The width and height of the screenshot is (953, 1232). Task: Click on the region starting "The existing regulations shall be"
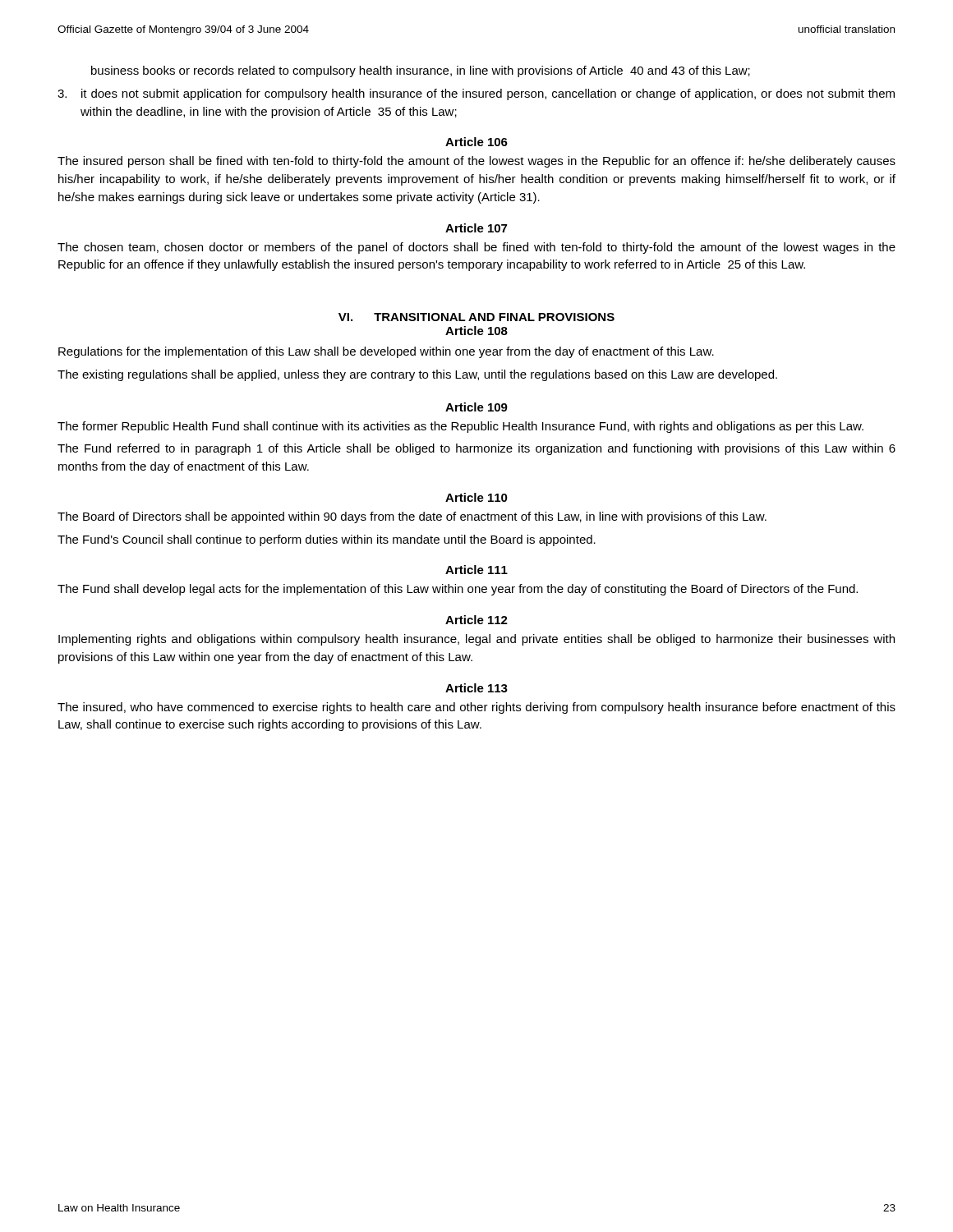click(418, 374)
